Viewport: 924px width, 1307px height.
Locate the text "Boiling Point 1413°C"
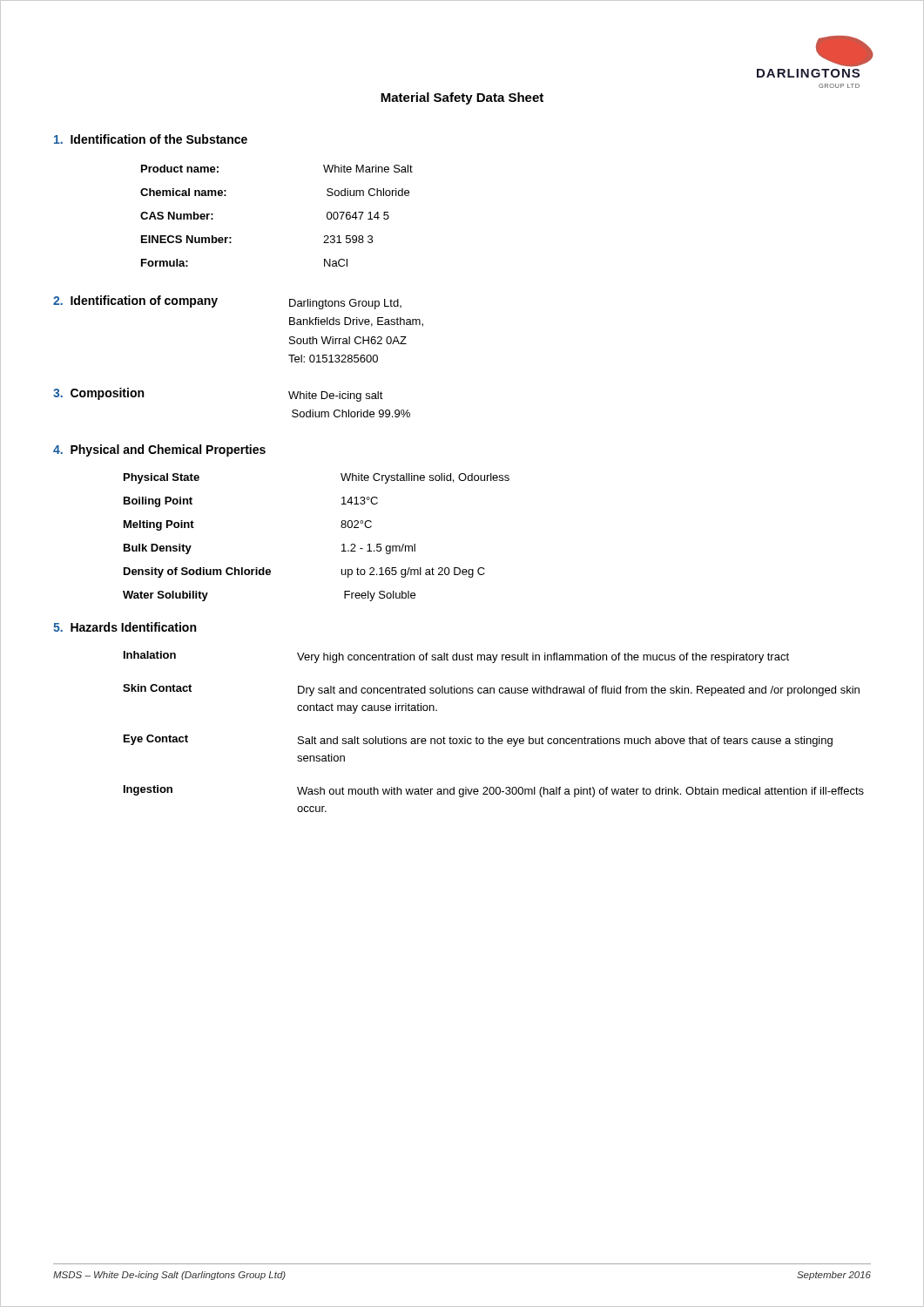tap(154, 501)
